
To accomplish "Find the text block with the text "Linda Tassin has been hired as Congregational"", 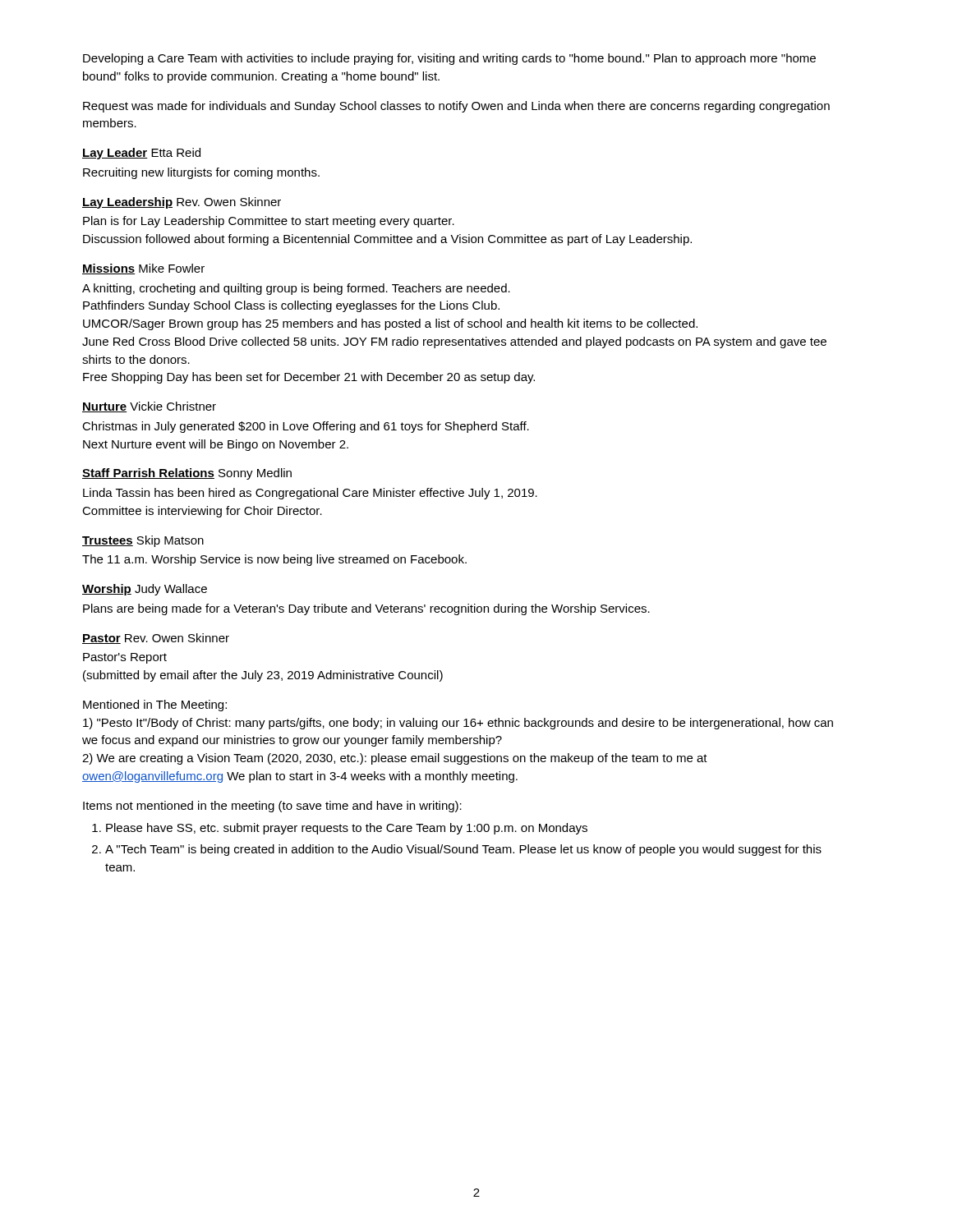I will click(464, 502).
